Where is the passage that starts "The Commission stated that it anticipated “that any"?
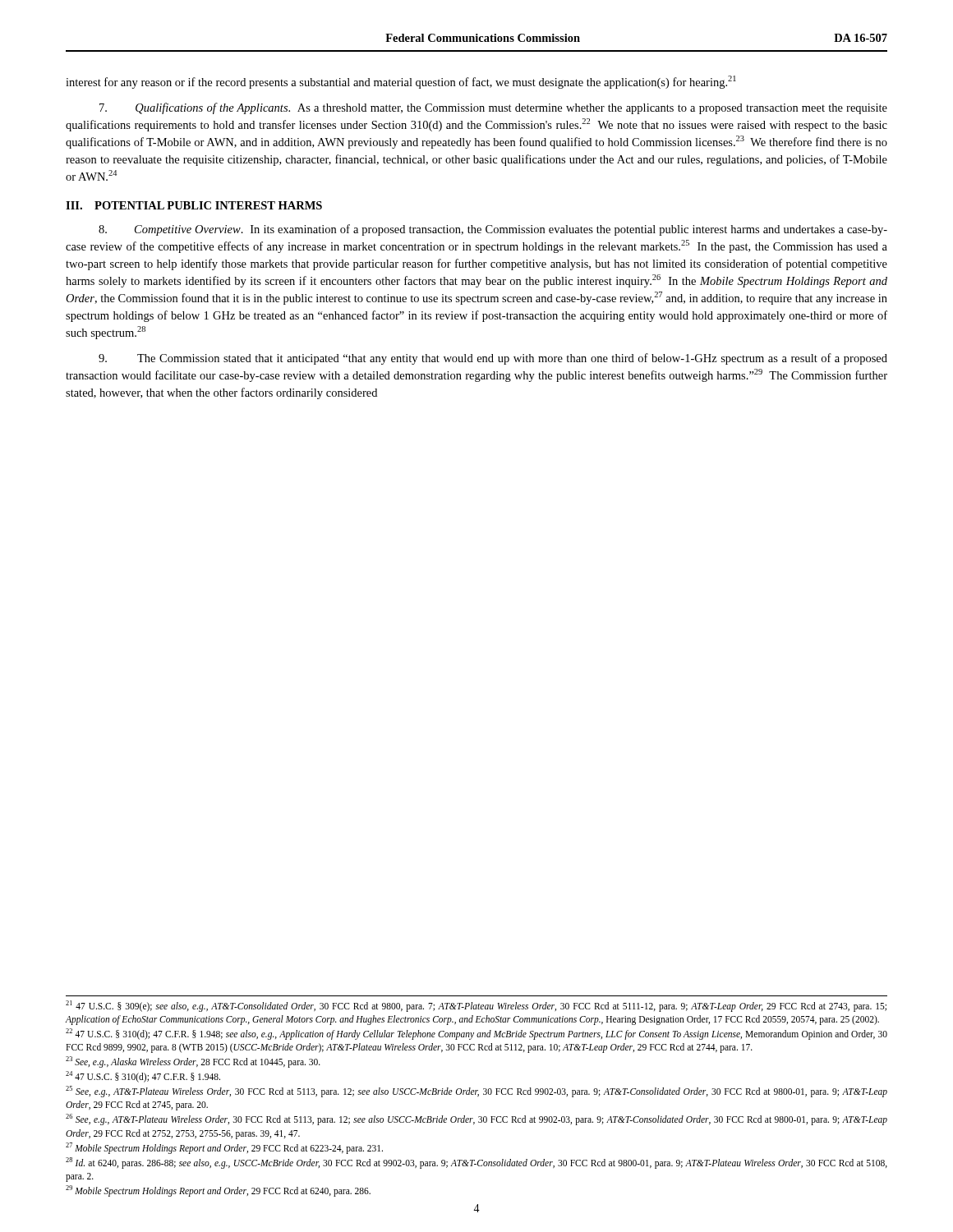Screen dimensions: 1232x953 (476, 376)
